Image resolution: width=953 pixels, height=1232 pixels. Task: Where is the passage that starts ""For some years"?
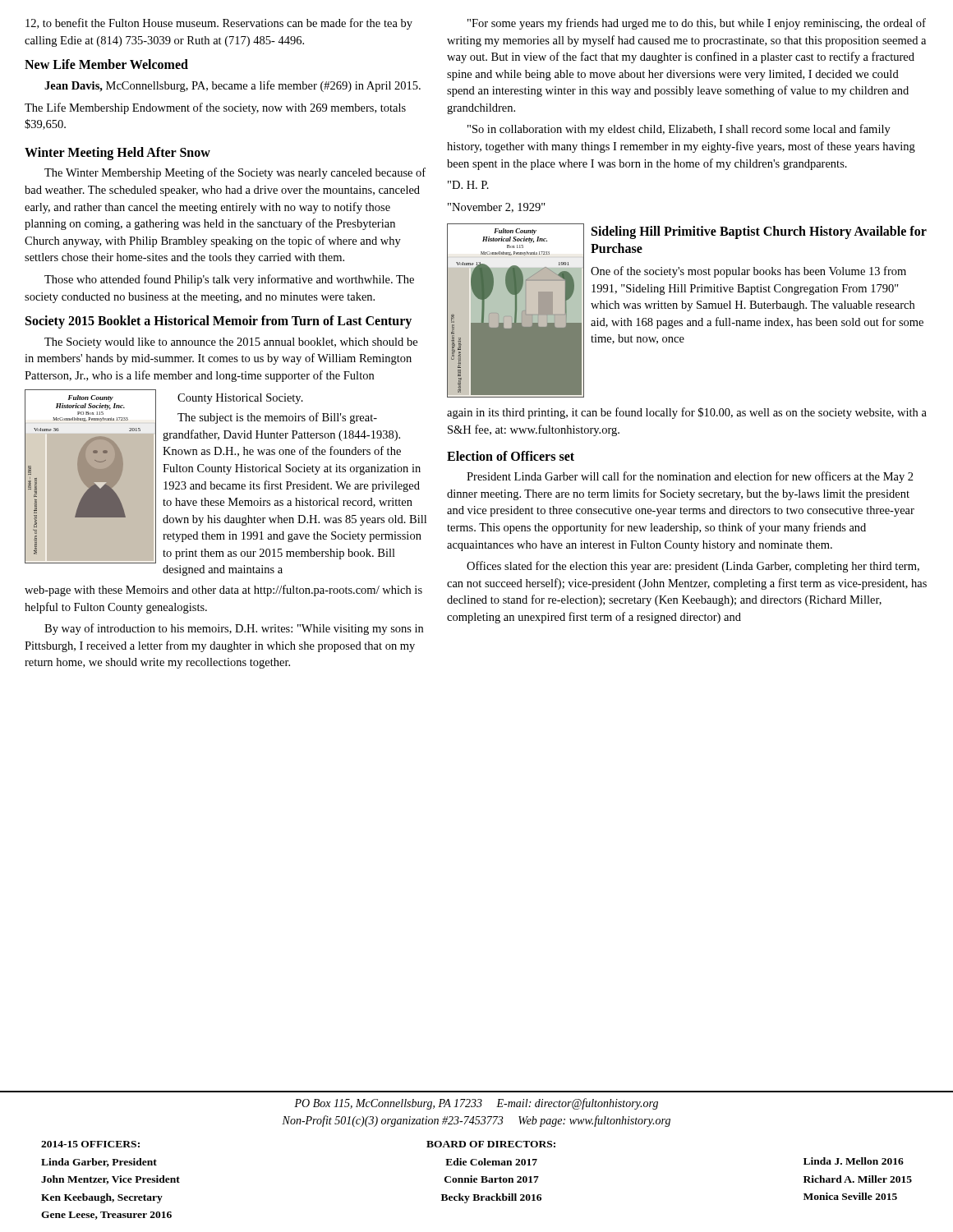[688, 115]
